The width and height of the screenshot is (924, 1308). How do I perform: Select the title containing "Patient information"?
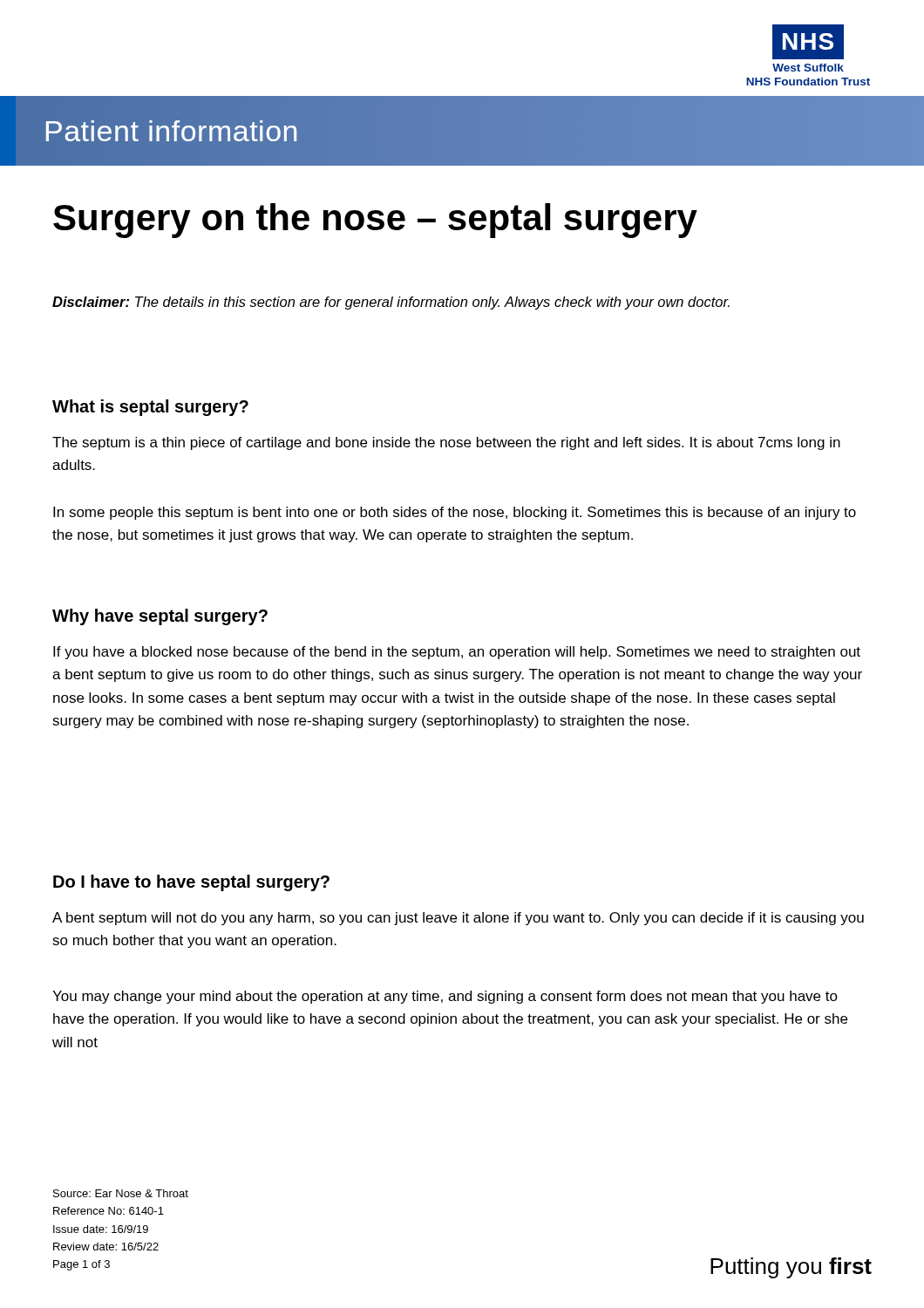click(150, 131)
